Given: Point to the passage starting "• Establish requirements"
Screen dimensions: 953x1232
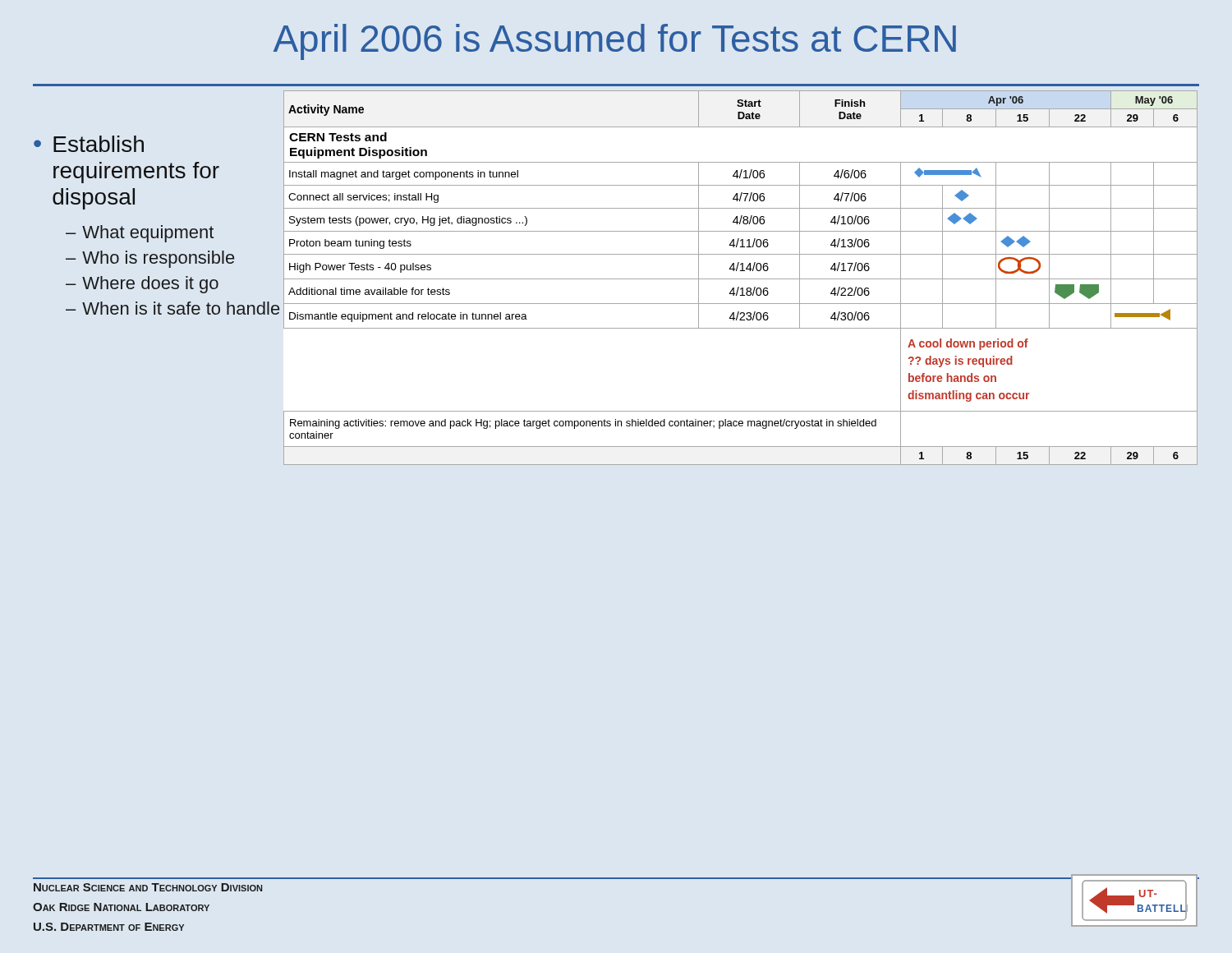Looking at the screenshot, I should click(158, 225).
